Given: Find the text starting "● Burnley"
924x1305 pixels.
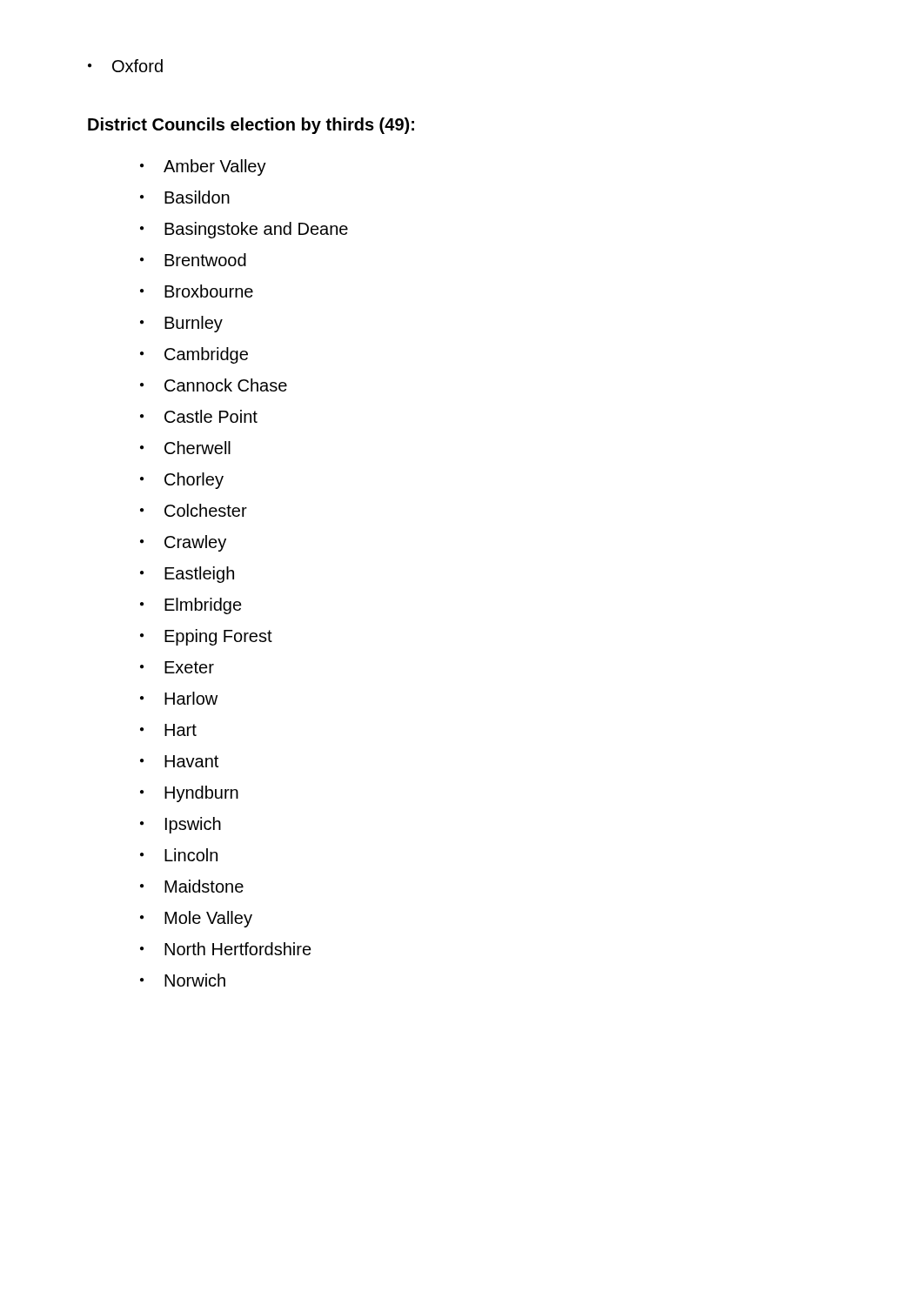Looking at the screenshot, I should tap(181, 323).
